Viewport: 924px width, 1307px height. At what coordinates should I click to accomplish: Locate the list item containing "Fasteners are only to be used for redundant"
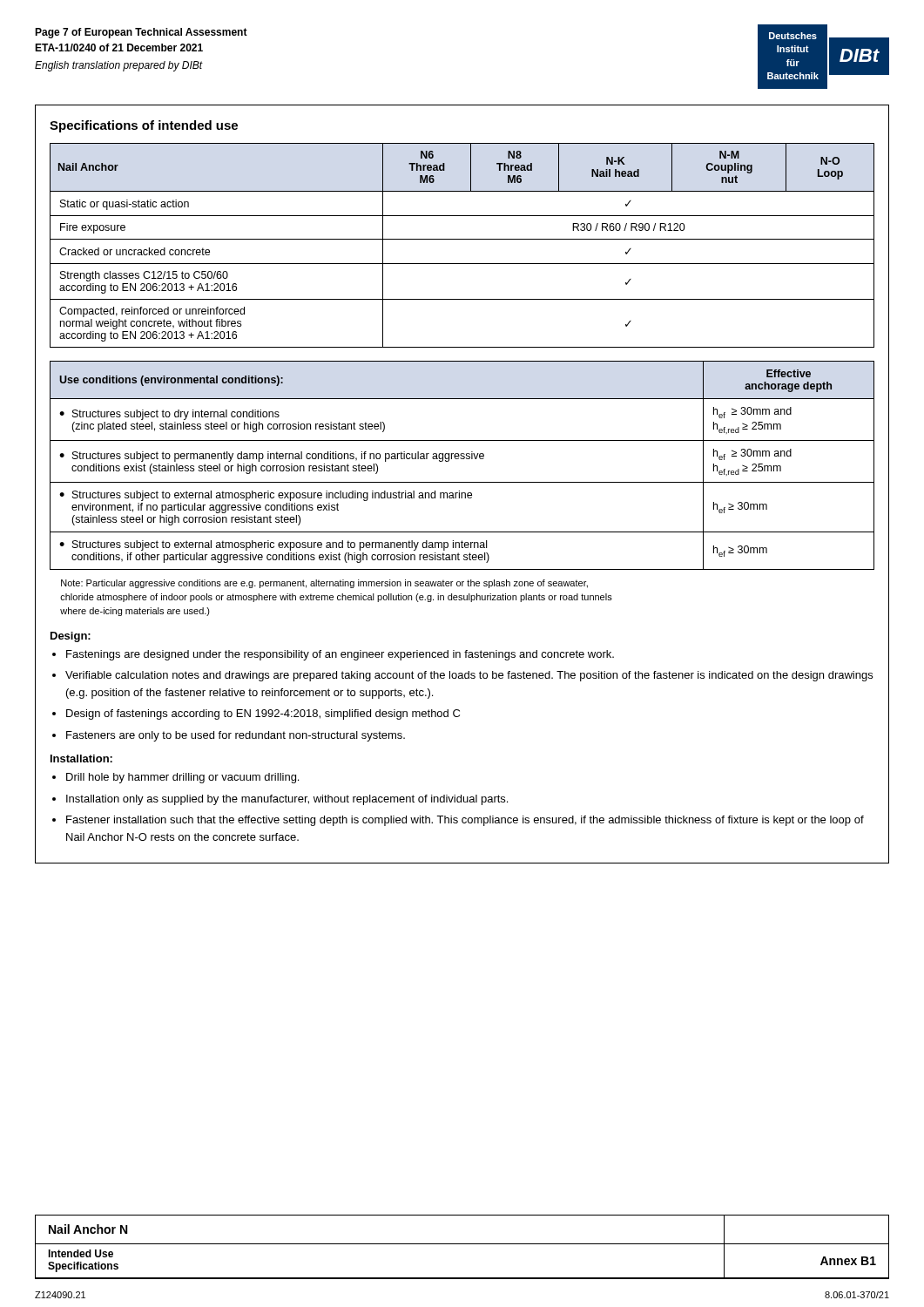pyautogui.click(x=236, y=735)
